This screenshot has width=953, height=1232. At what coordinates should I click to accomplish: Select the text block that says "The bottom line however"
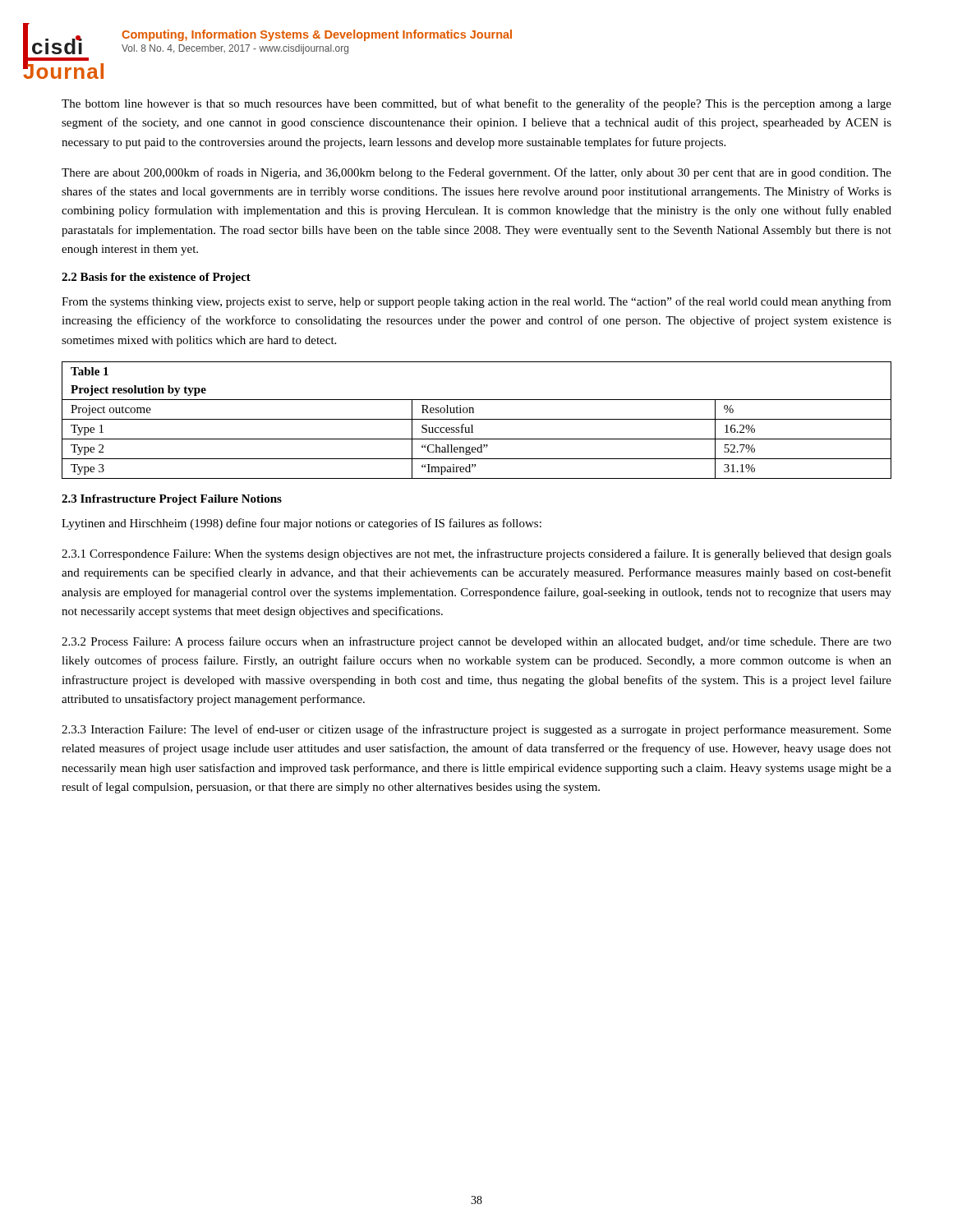click(x=476, y=123)
